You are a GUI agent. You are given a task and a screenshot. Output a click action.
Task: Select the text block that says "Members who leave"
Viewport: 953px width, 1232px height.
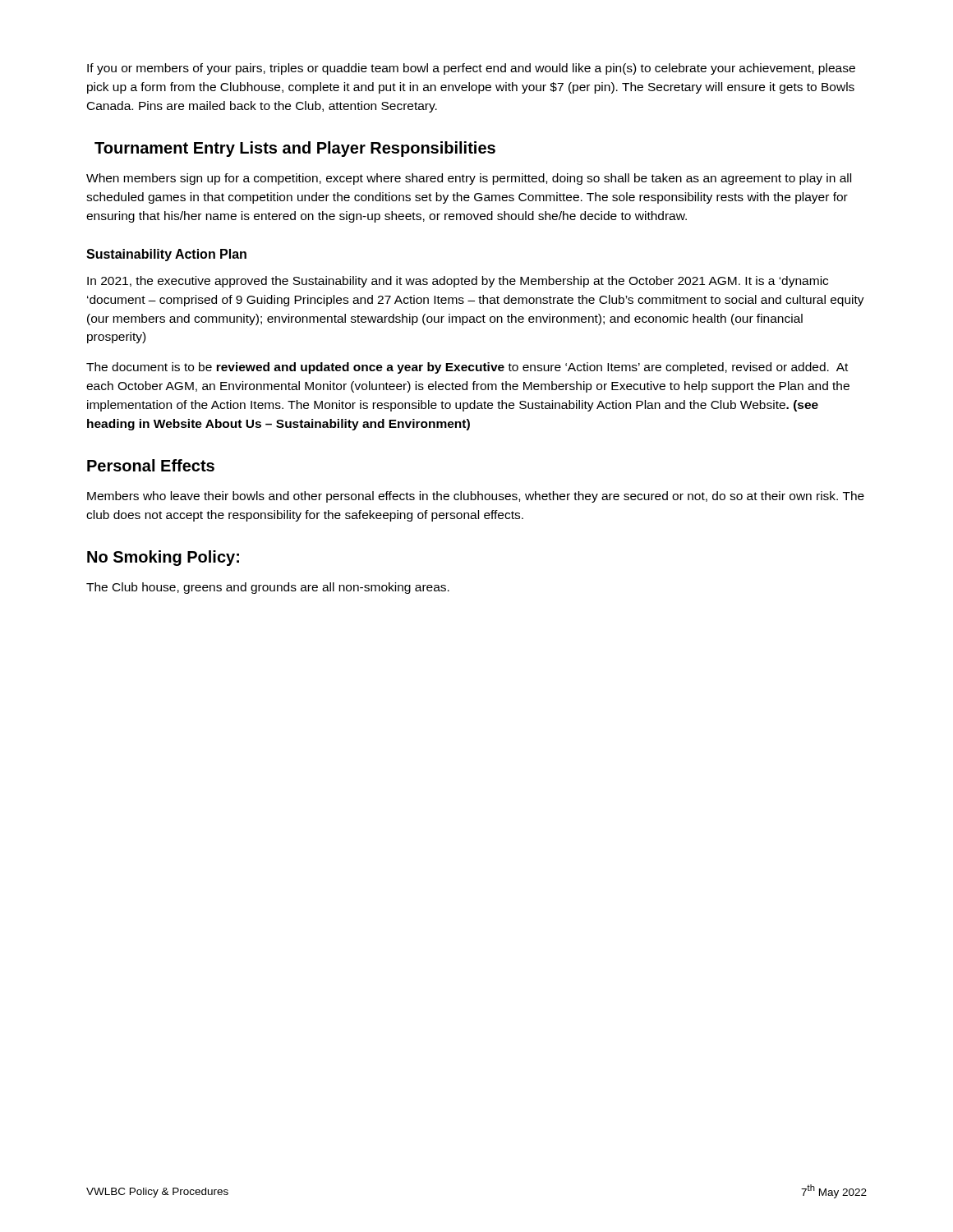pos(476,506)
